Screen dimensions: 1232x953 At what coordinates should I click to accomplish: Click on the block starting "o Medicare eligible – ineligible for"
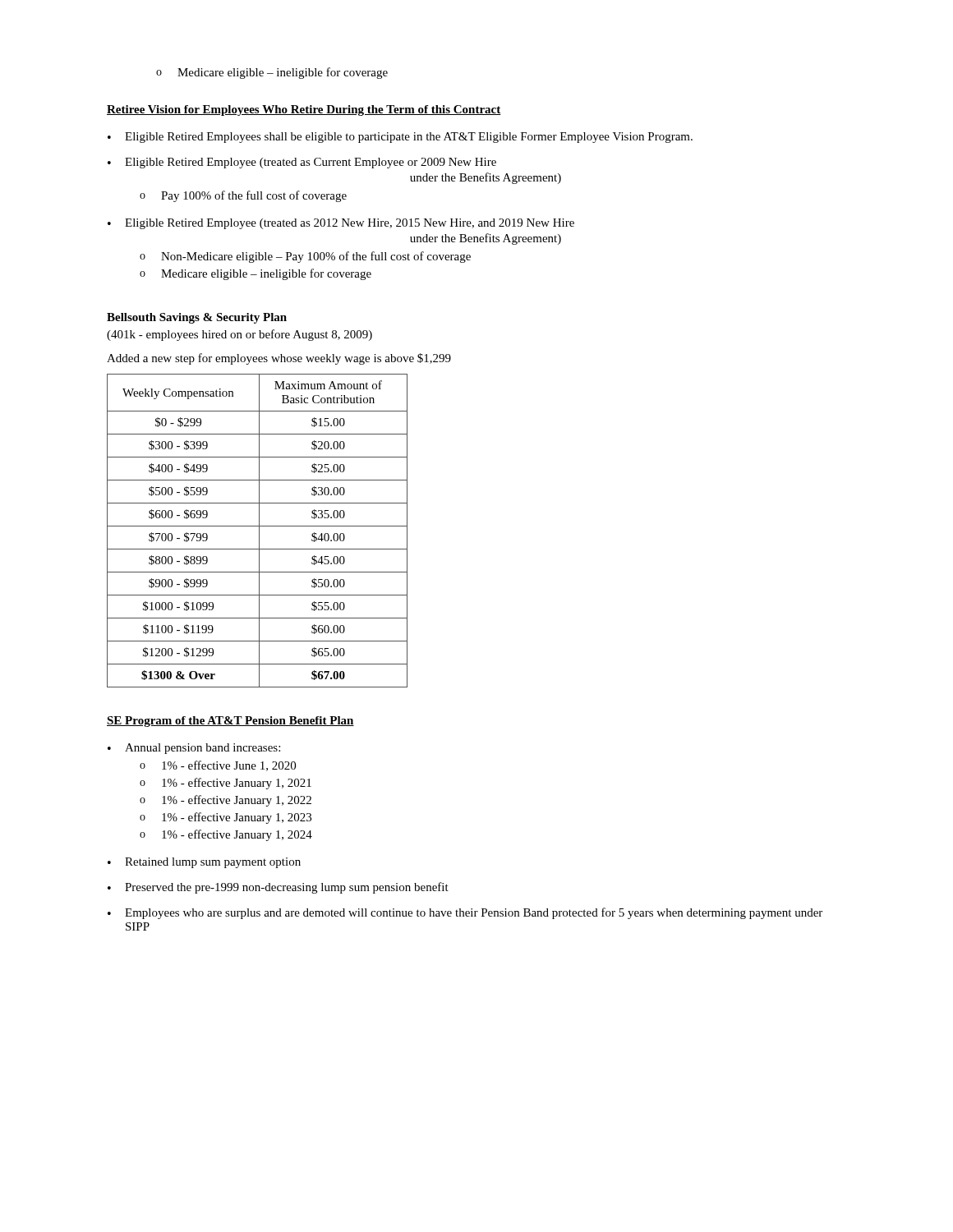click(x=272, y=73)
